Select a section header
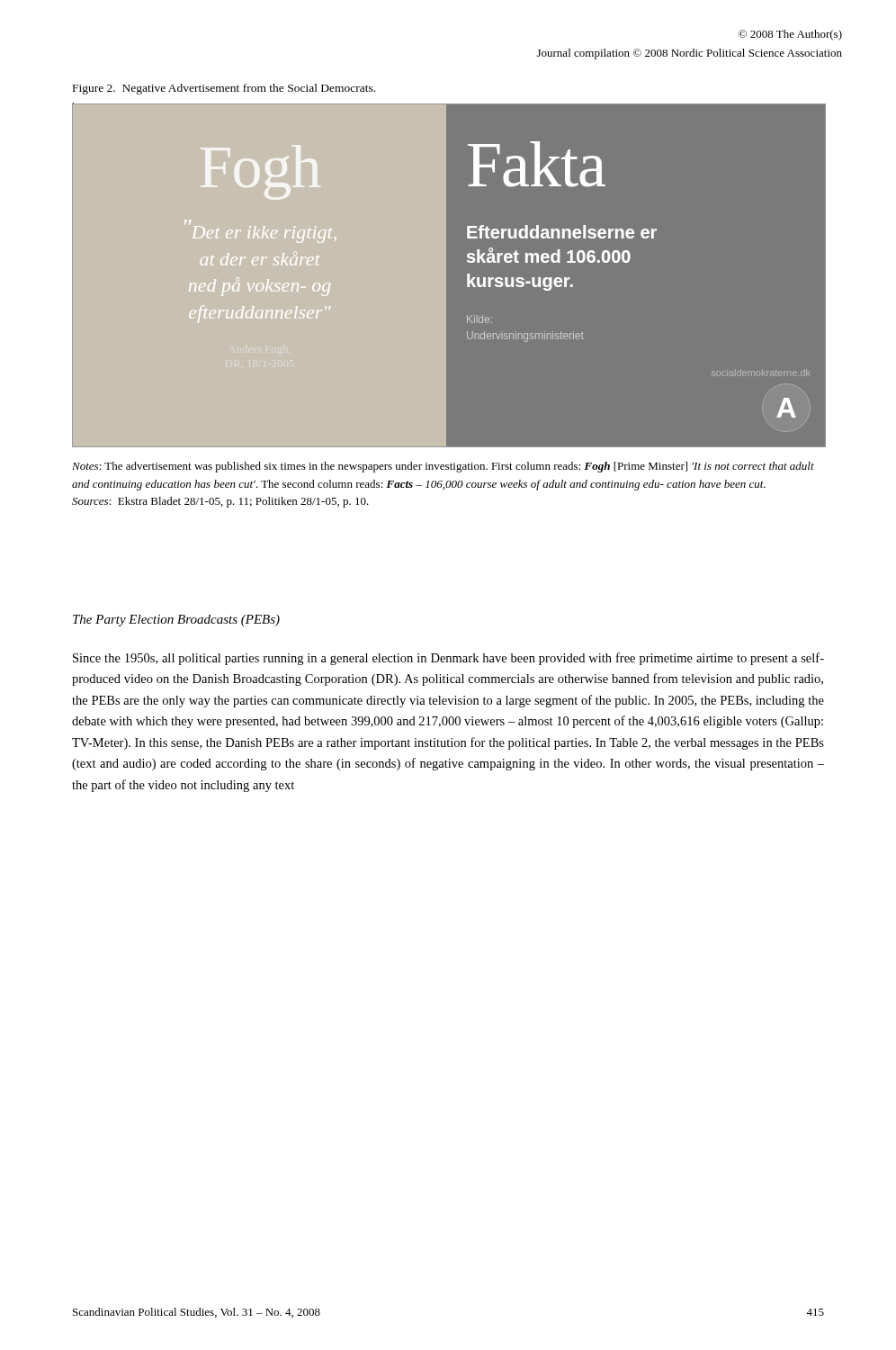The width and height of the screenshot is (896, 1350). (x=176, y=619)
